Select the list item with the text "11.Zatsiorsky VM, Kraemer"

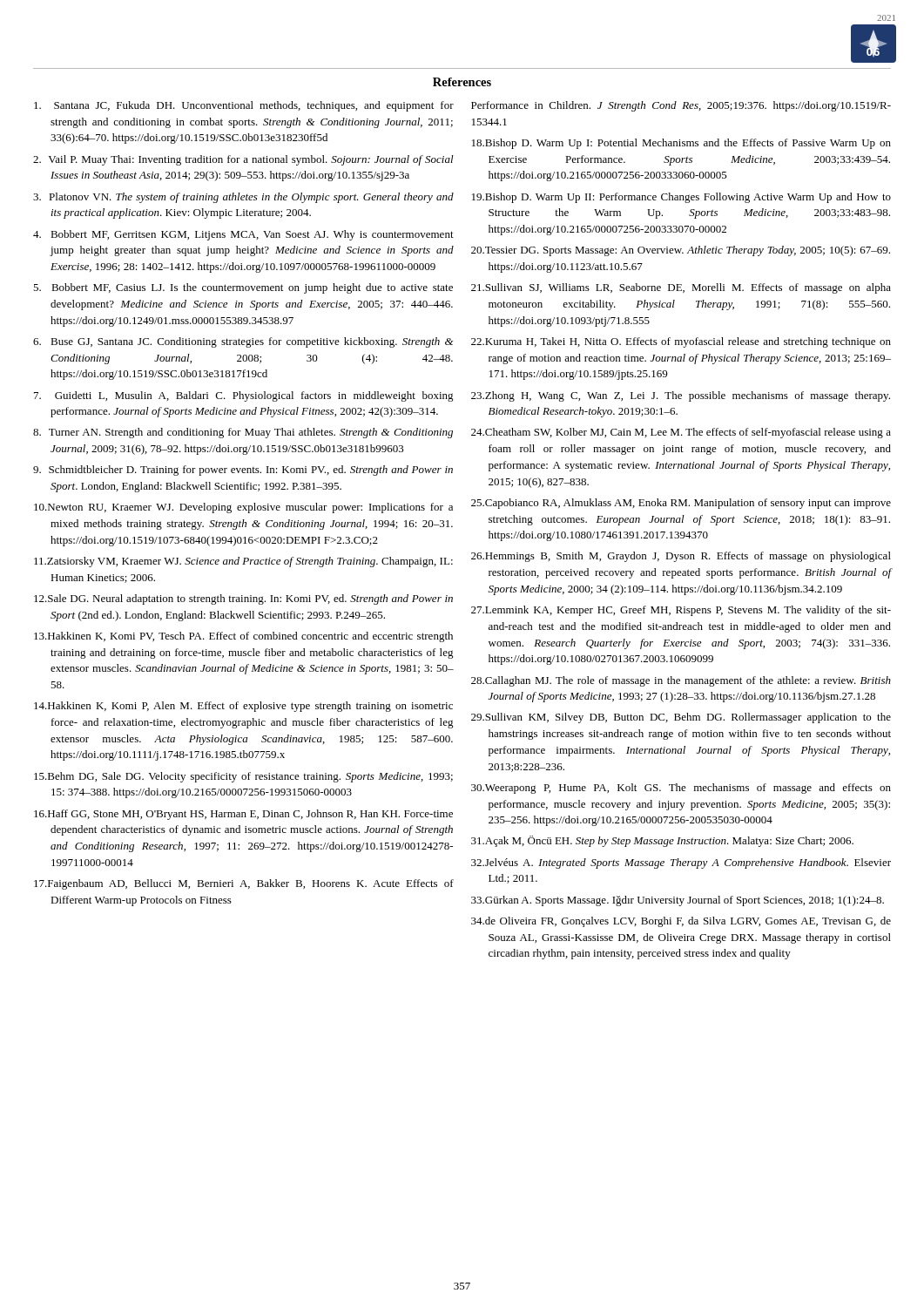click(243, 569)
